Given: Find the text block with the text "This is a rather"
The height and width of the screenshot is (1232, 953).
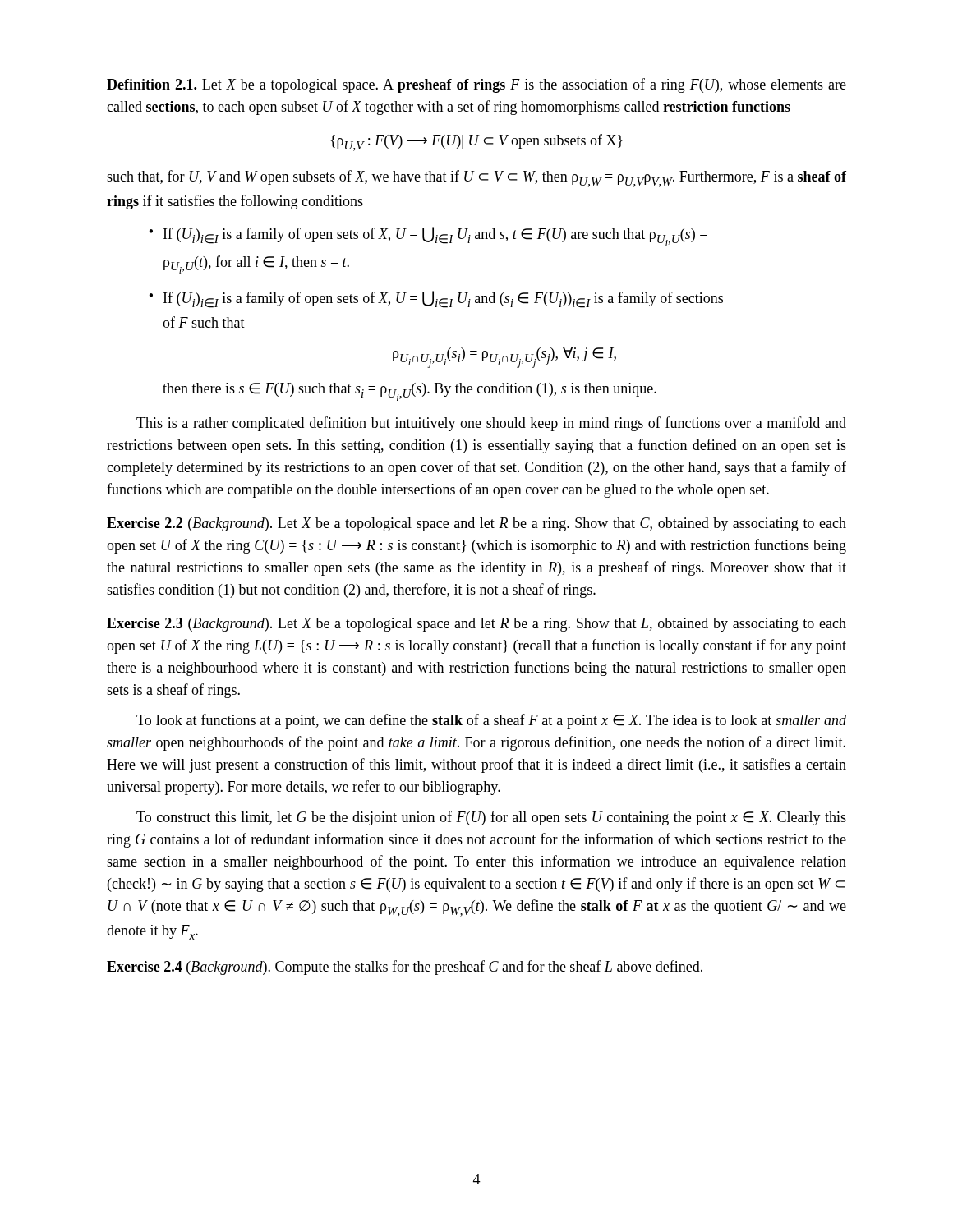Looking at the screenshot, I should click(x=476, y=456).
